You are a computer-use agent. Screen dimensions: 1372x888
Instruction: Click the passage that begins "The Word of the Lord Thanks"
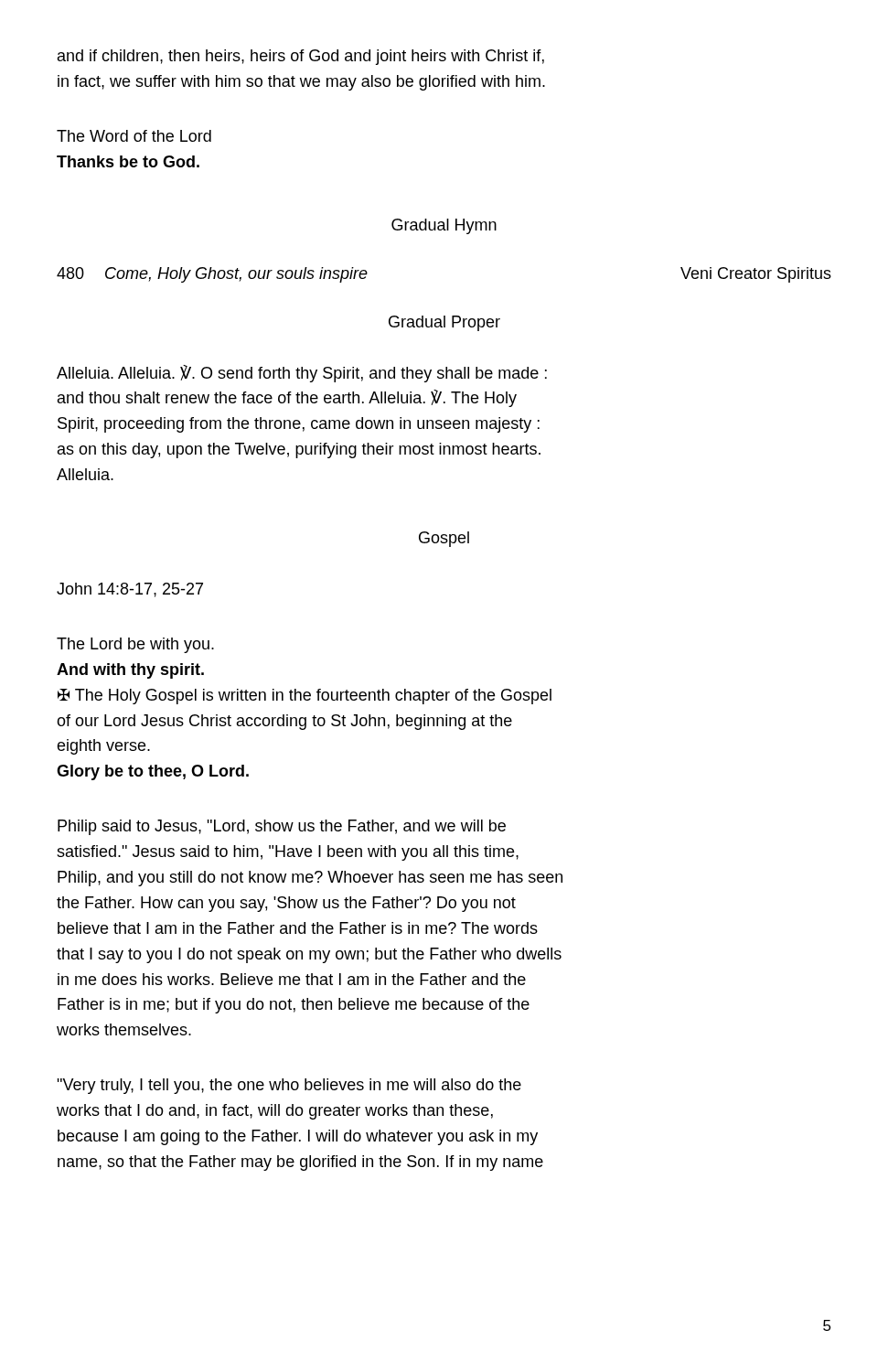[x=134, y=149]
